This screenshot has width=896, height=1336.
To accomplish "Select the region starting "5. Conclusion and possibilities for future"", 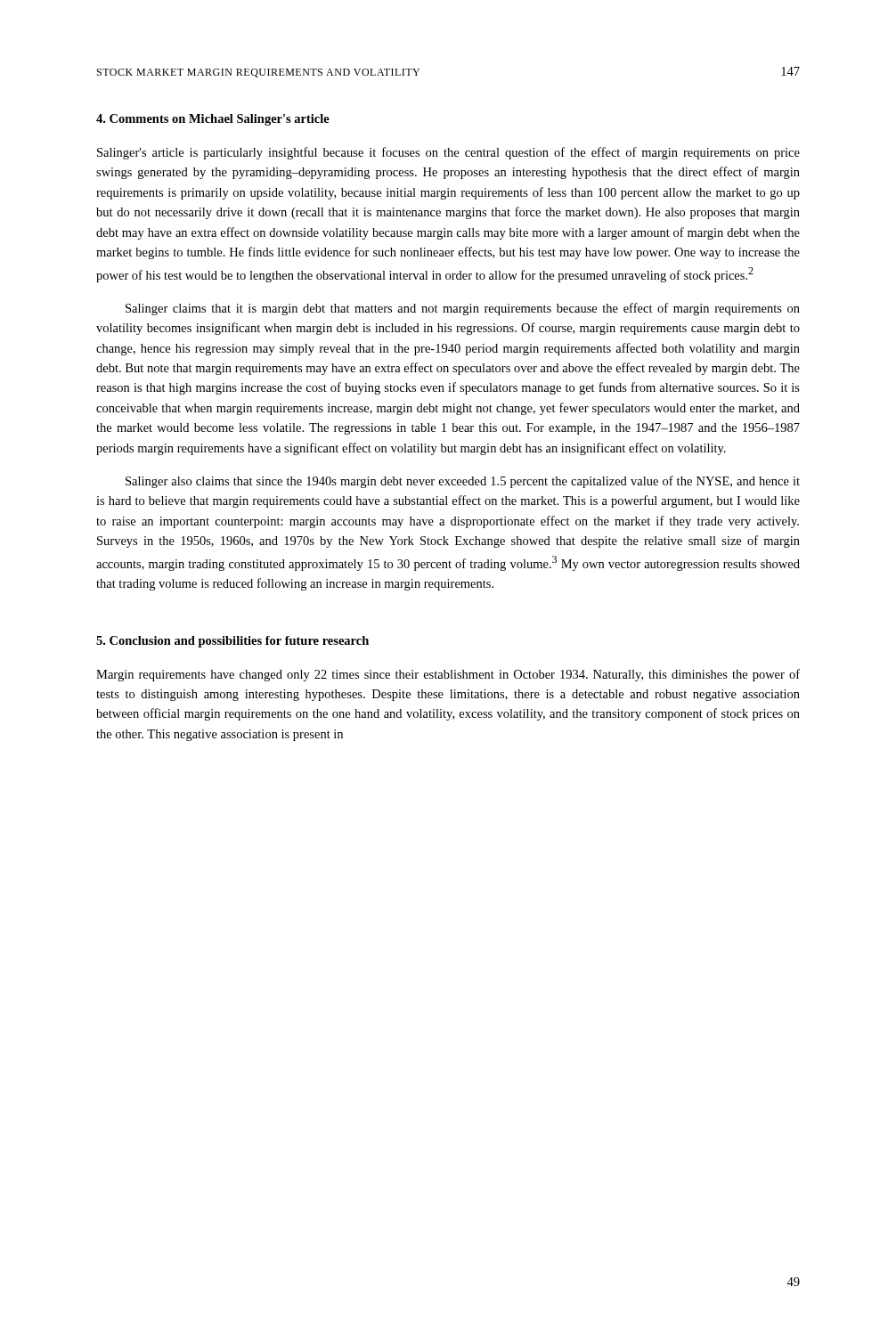I will 233,640.
